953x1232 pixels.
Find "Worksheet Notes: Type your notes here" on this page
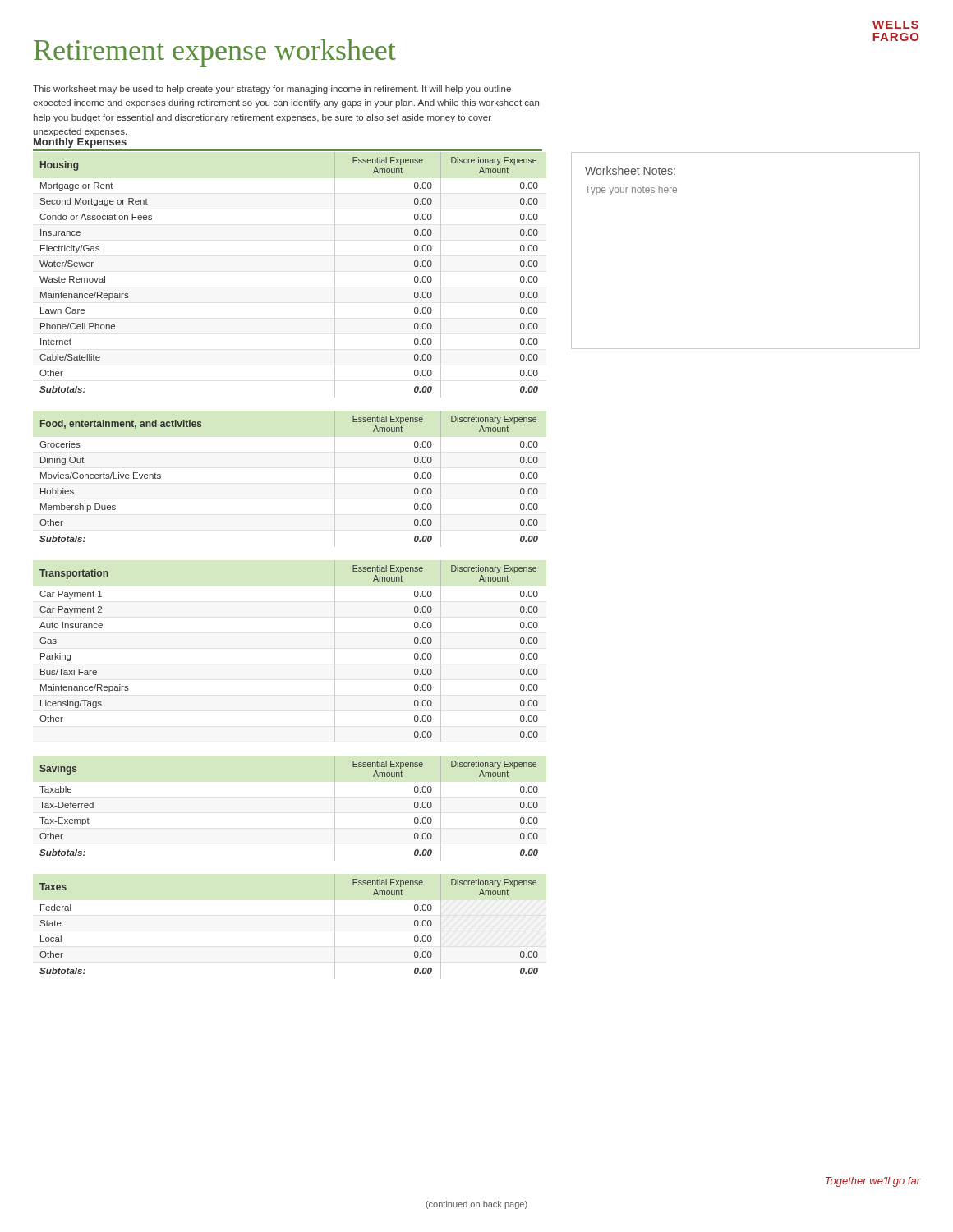630,170
